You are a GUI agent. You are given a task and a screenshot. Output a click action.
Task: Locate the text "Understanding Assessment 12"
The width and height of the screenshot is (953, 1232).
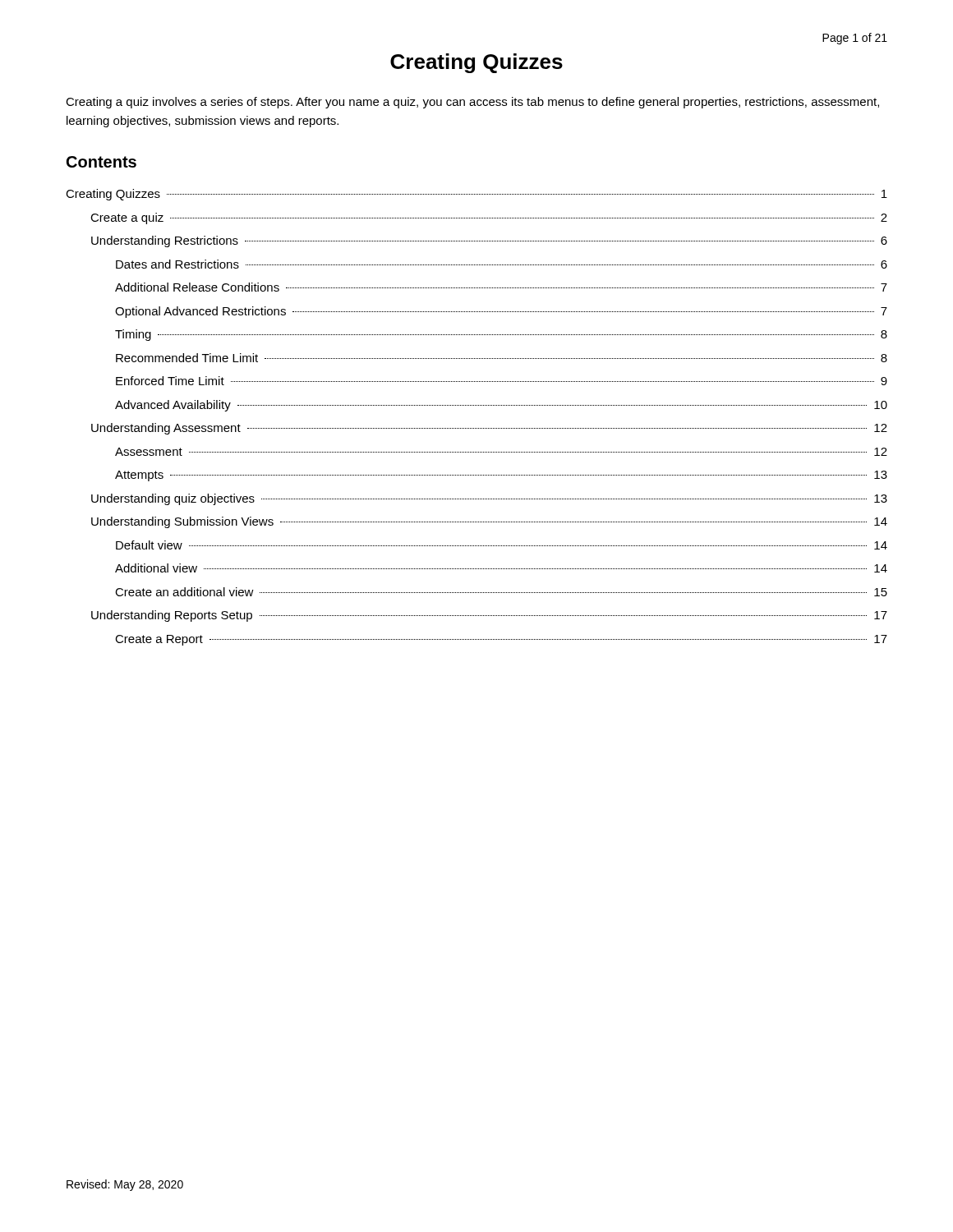[x=489, y=428]
